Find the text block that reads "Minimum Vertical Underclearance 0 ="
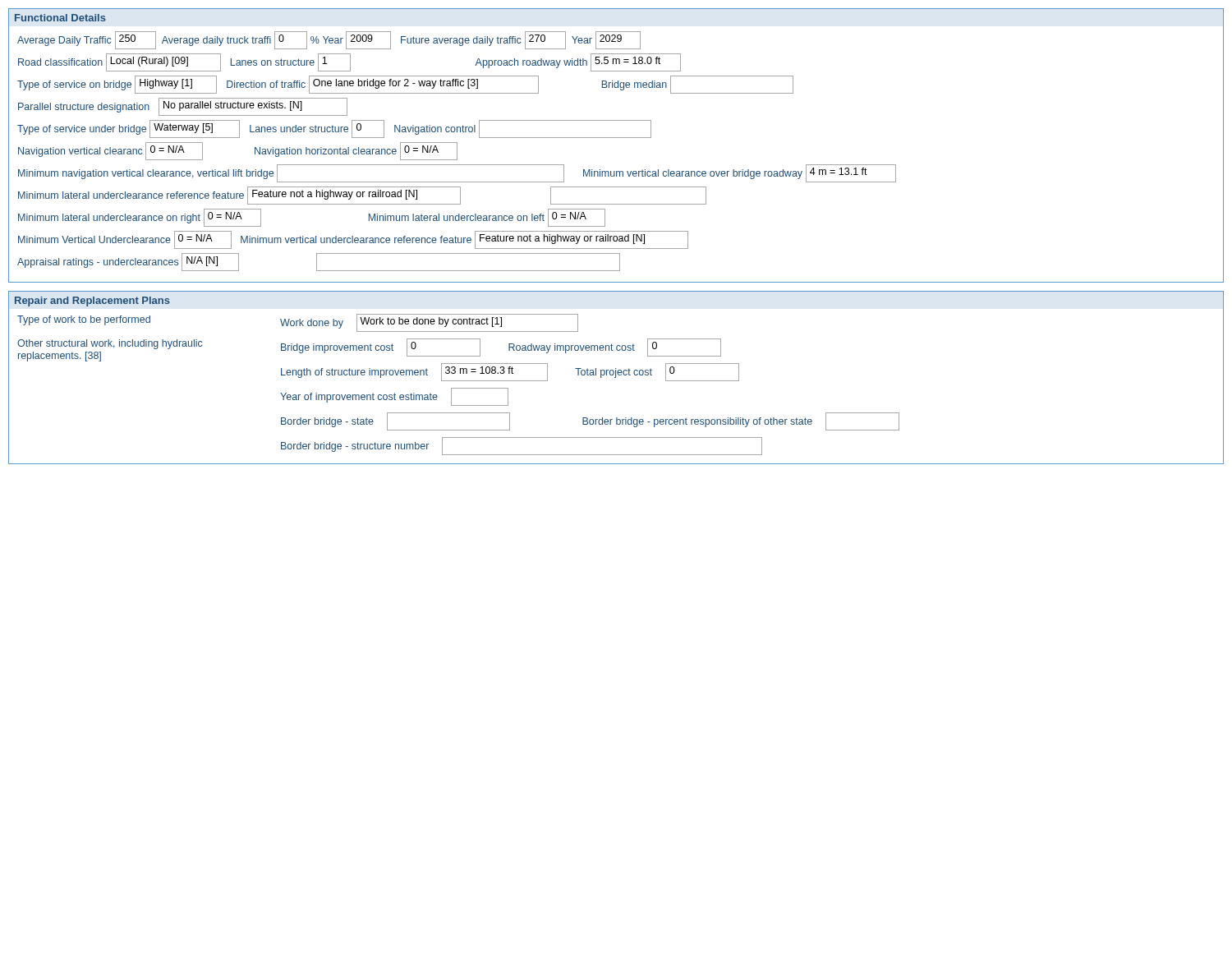This screenshot has width=1232, height=953. pos(353,240)
